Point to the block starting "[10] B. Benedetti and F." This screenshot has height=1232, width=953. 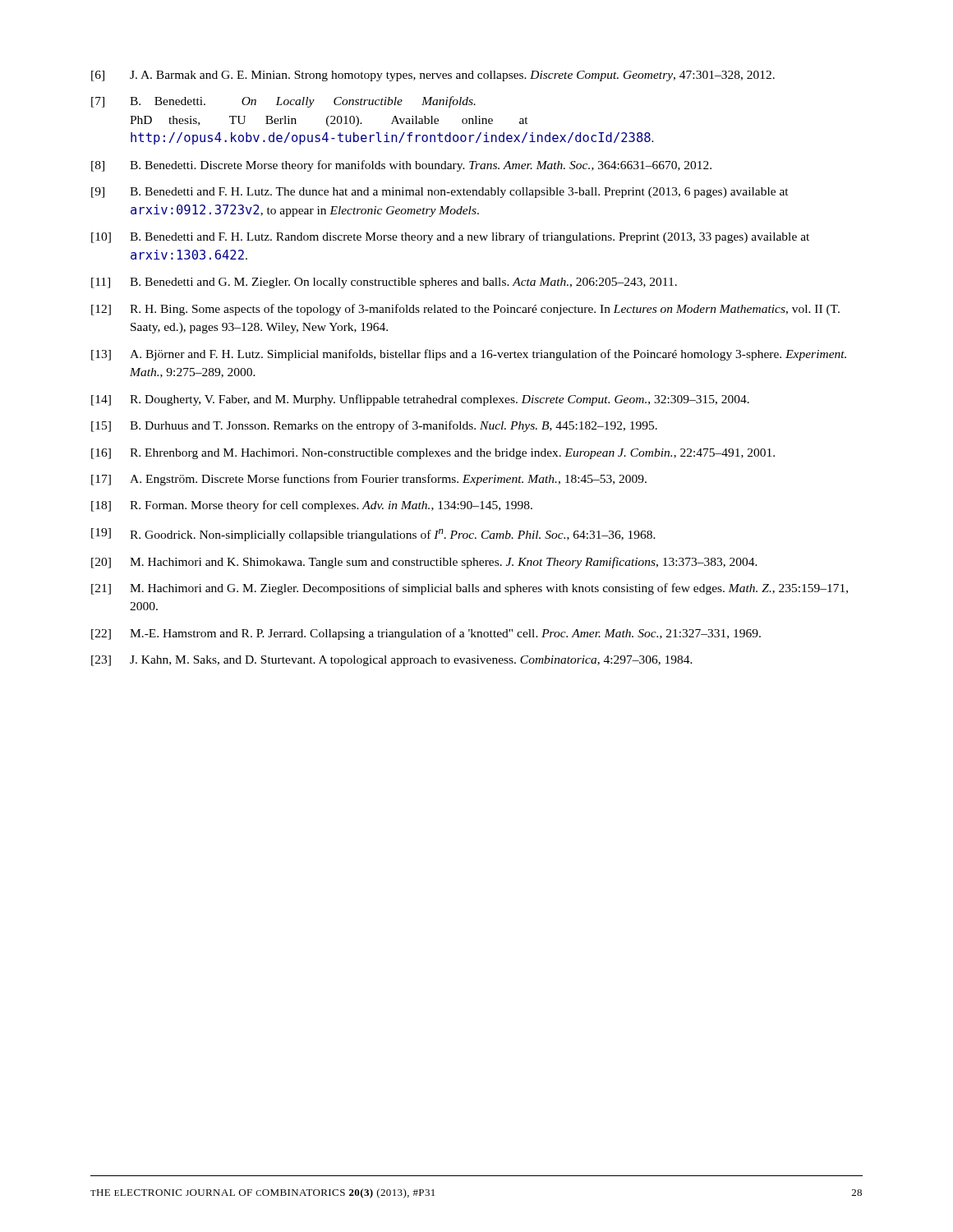476,246
